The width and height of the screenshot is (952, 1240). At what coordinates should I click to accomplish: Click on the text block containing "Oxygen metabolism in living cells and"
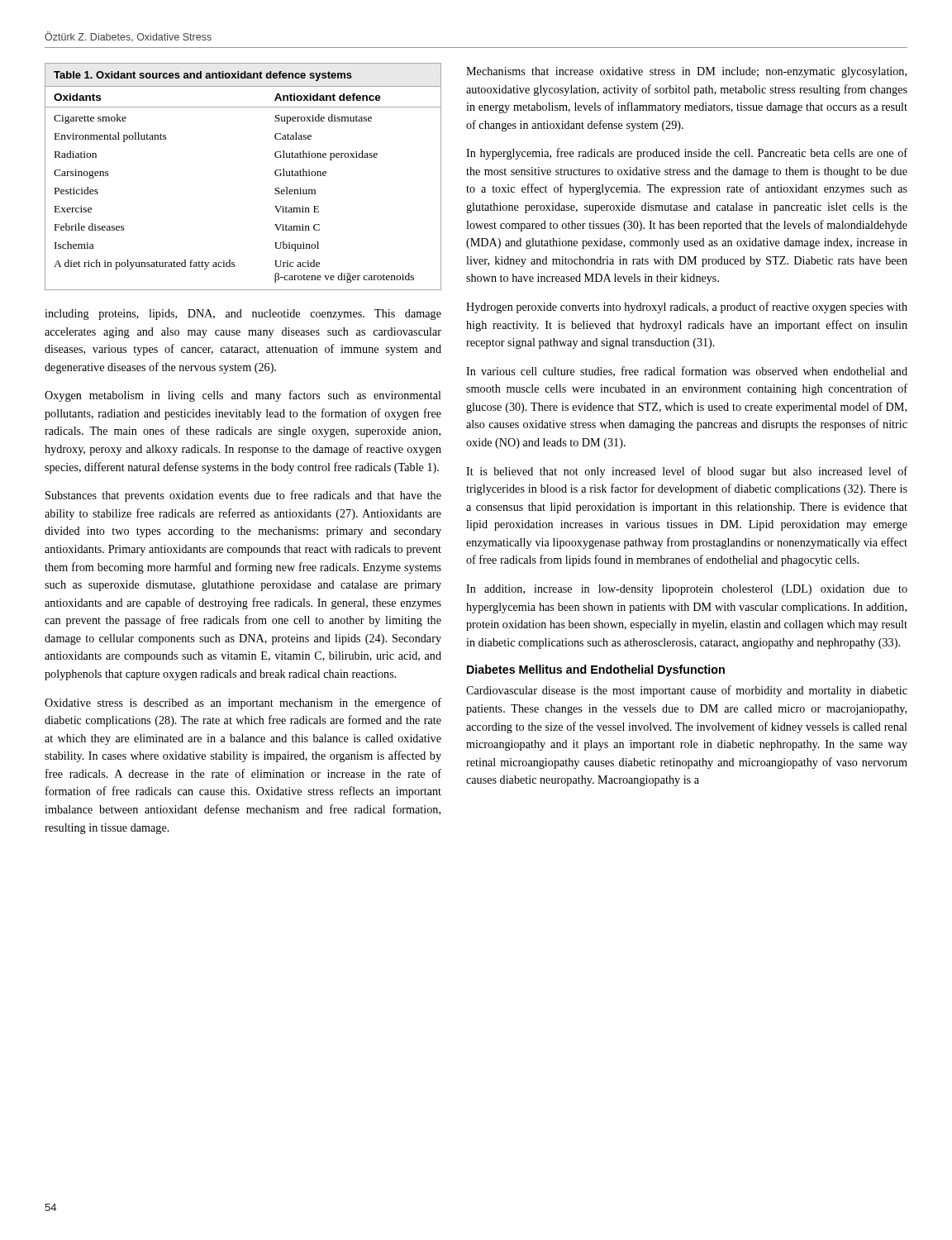point(243,431)
